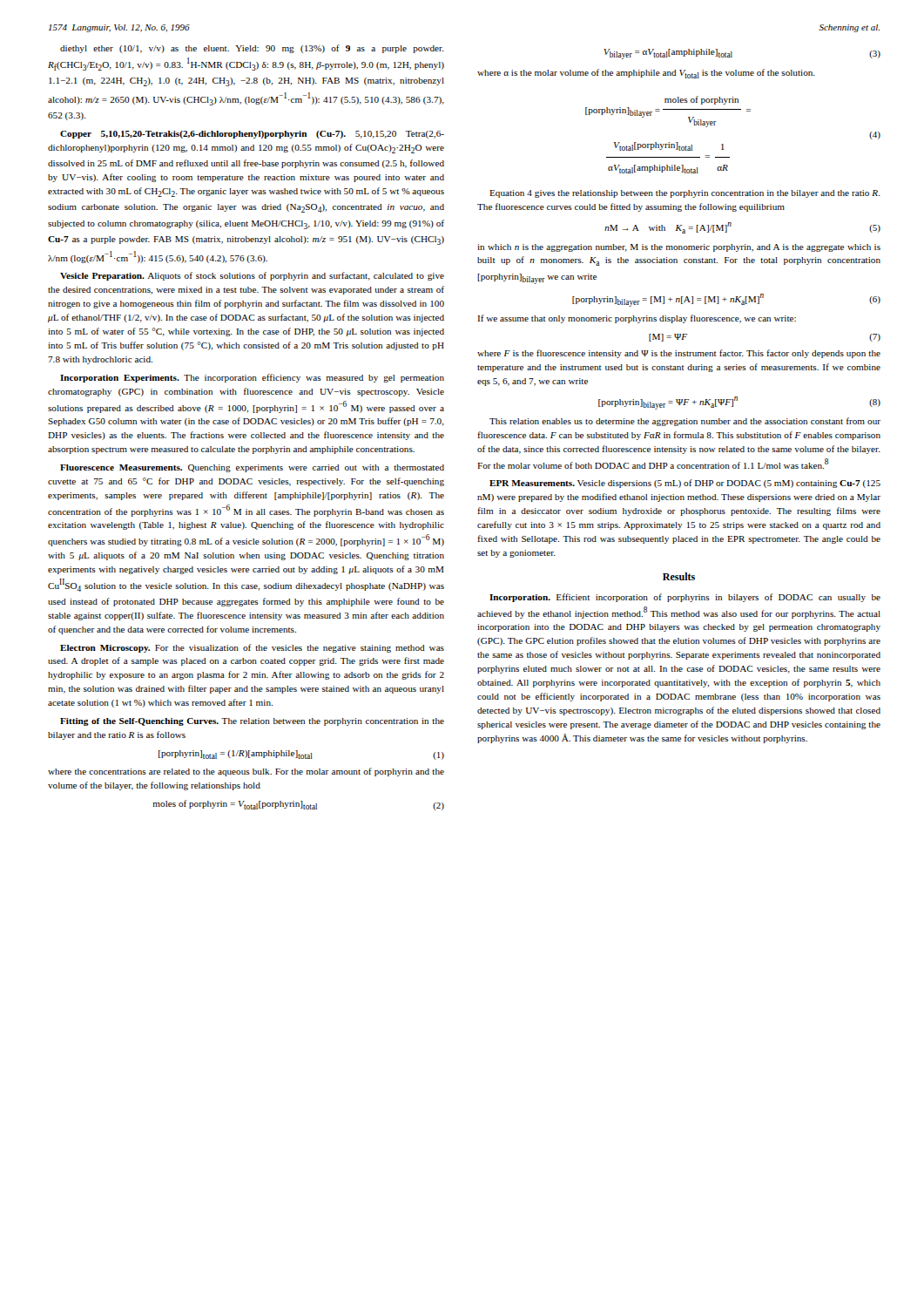Navigate to the text starting "Incorporation. Efficient incorporation of porphyrins in bilayers"
The image size is (924, 1307).
[679, 668]
